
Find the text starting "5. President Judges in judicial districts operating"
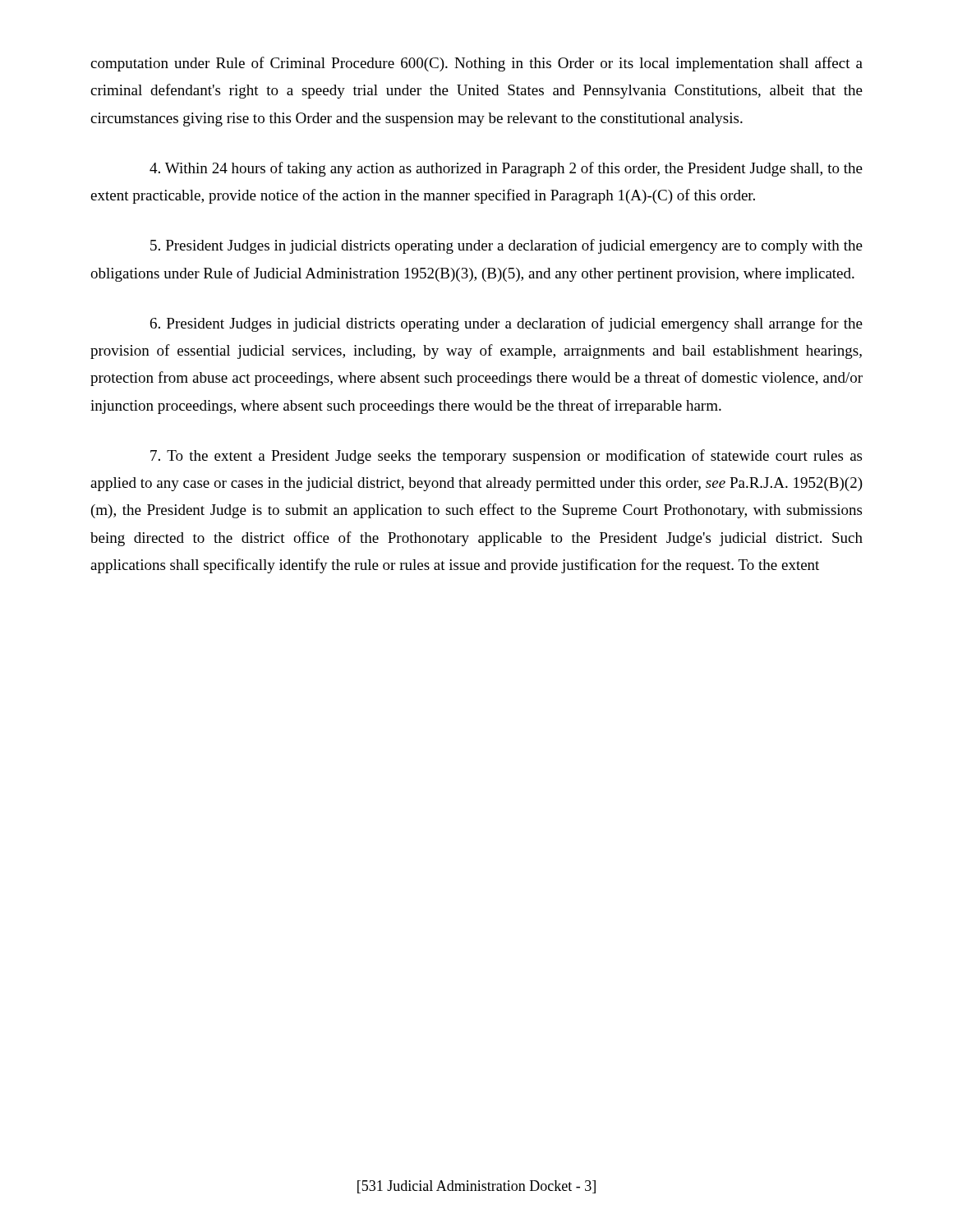[476, 259]
